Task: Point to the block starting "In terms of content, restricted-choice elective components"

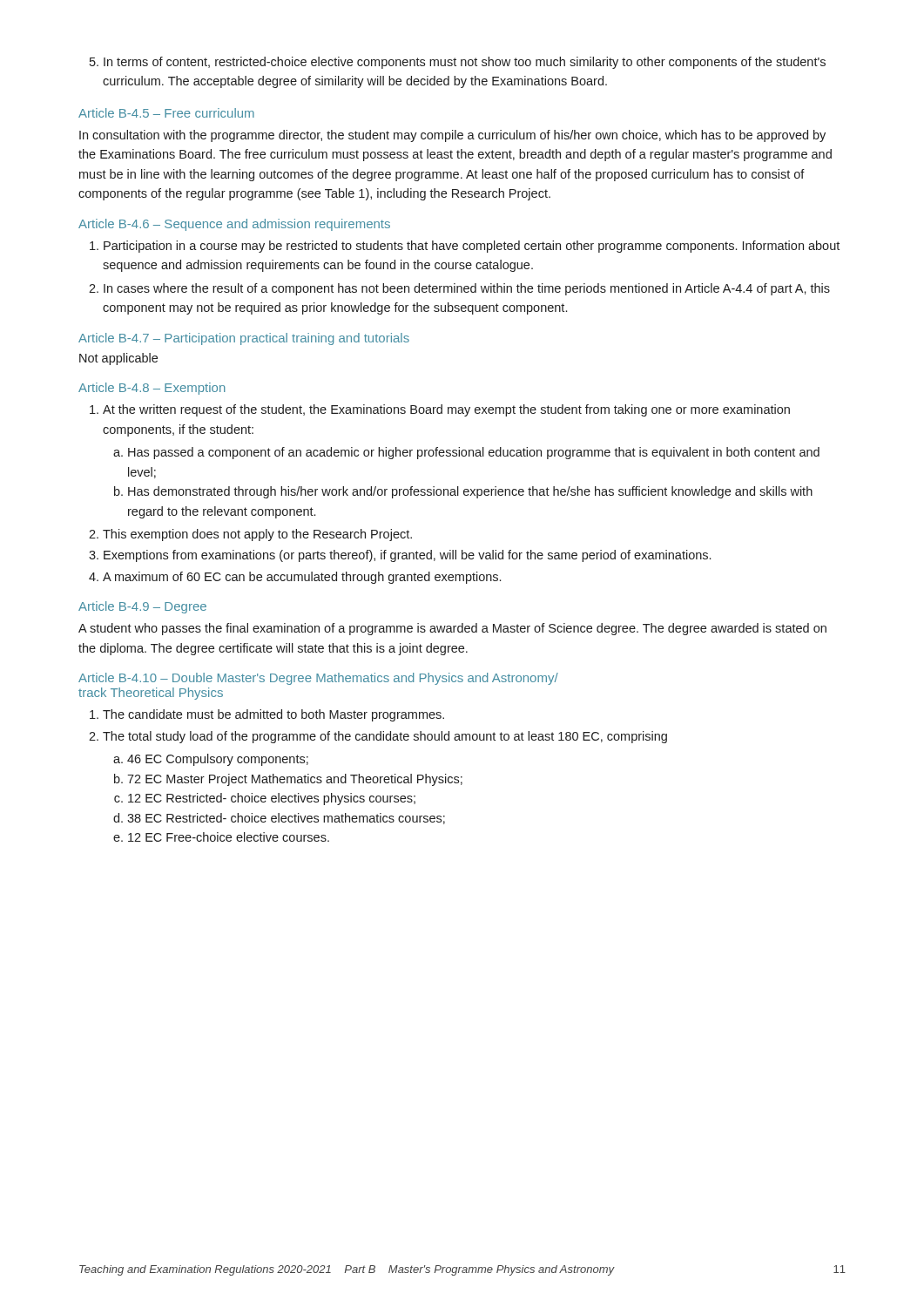Action: (462, 72)
